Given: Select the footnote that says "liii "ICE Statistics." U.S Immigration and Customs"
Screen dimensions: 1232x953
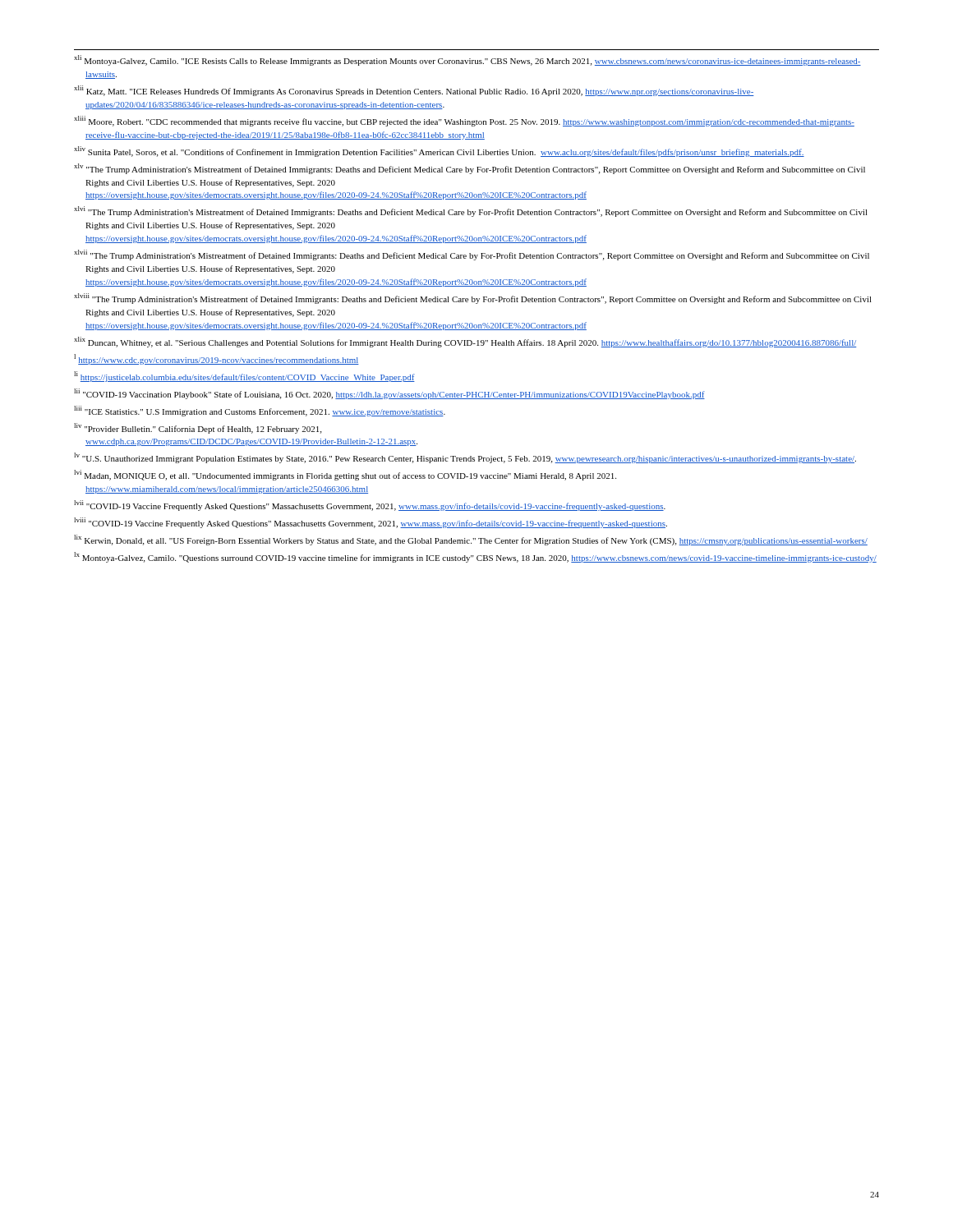Looking at the screenshot, I should (260, 411).
